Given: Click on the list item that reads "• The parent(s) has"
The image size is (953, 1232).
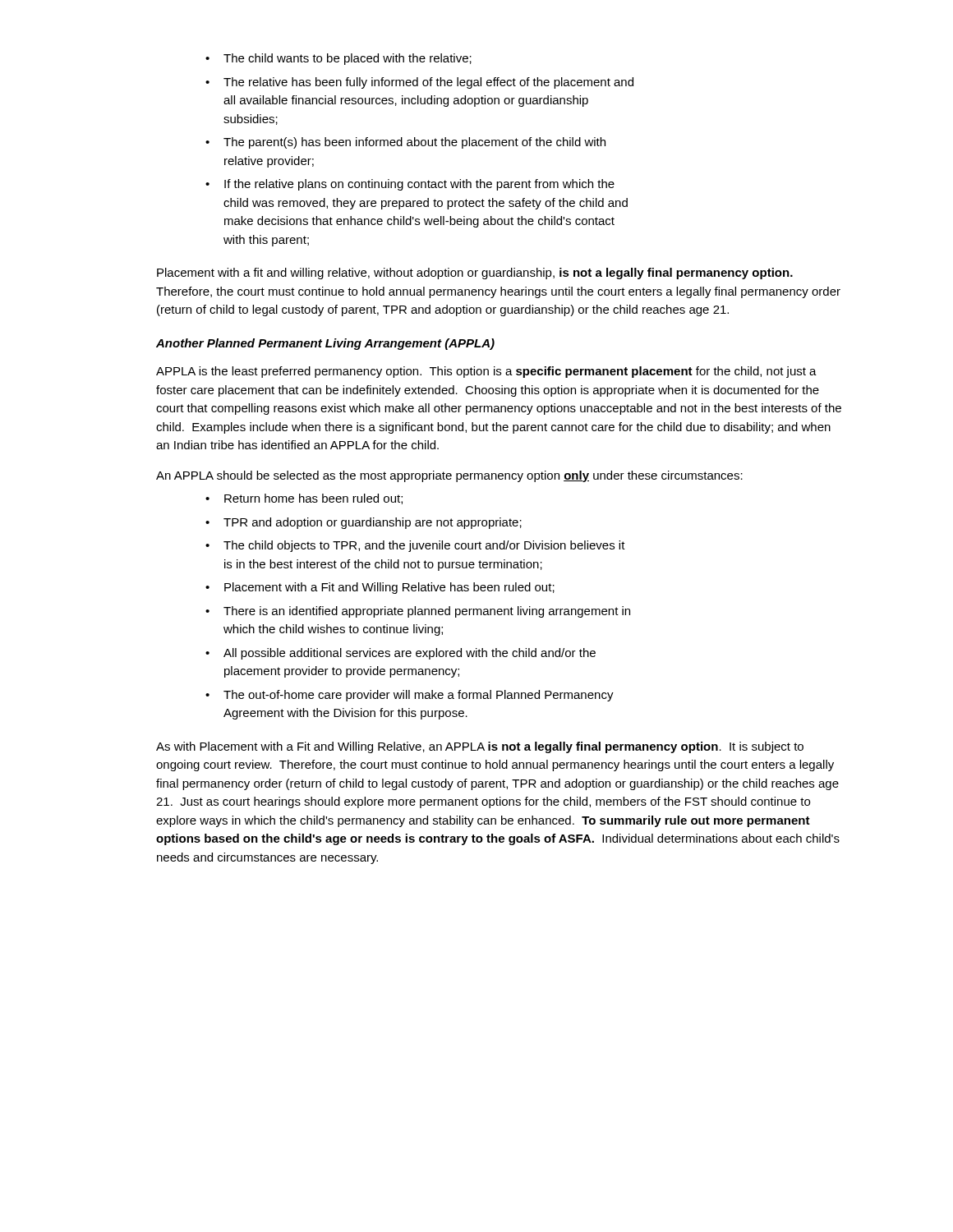Looking at the screenshot, I should click(x=406, y=152).
